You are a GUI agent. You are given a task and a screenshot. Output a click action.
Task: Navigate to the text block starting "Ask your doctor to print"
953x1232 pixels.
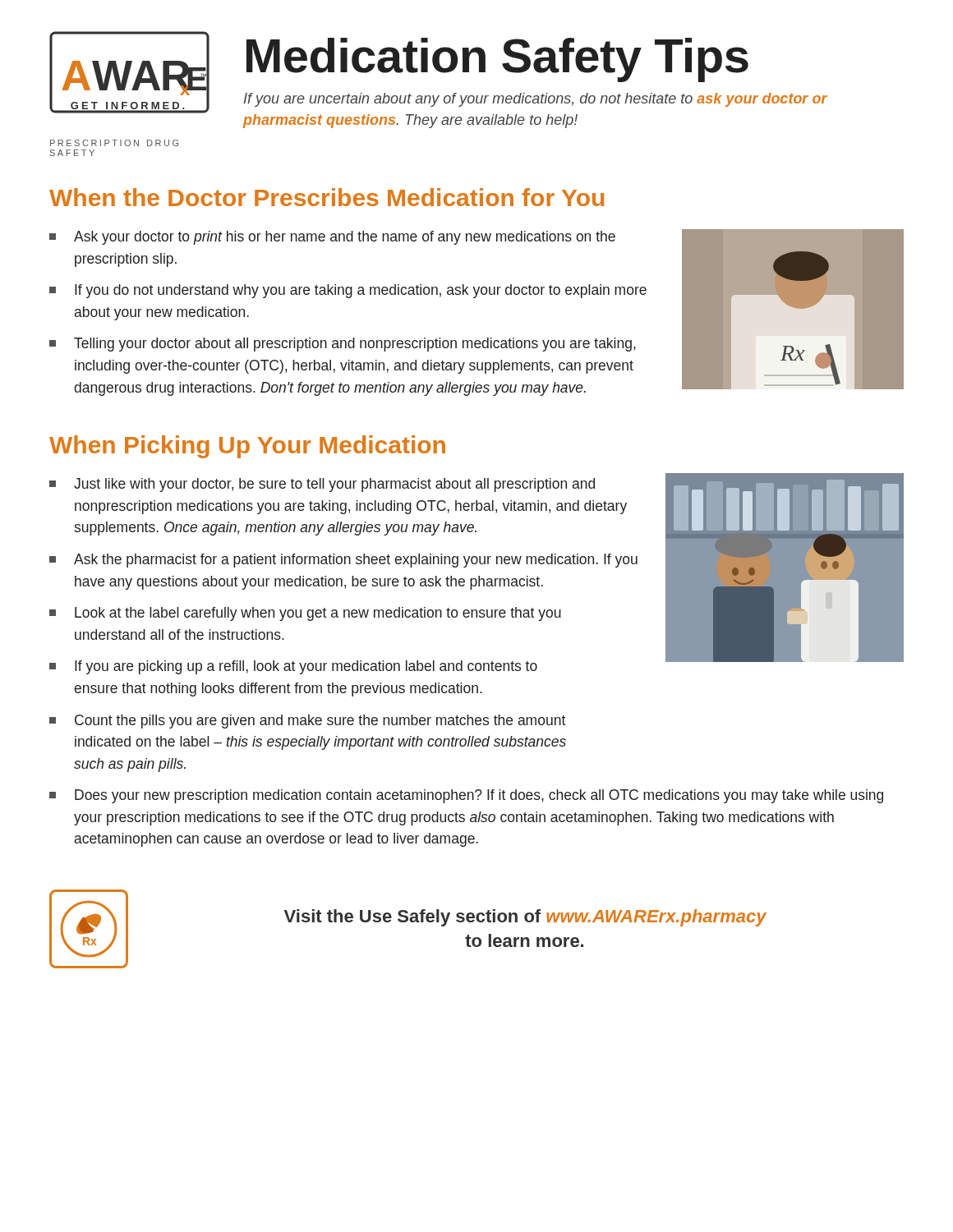click(356, 248)
